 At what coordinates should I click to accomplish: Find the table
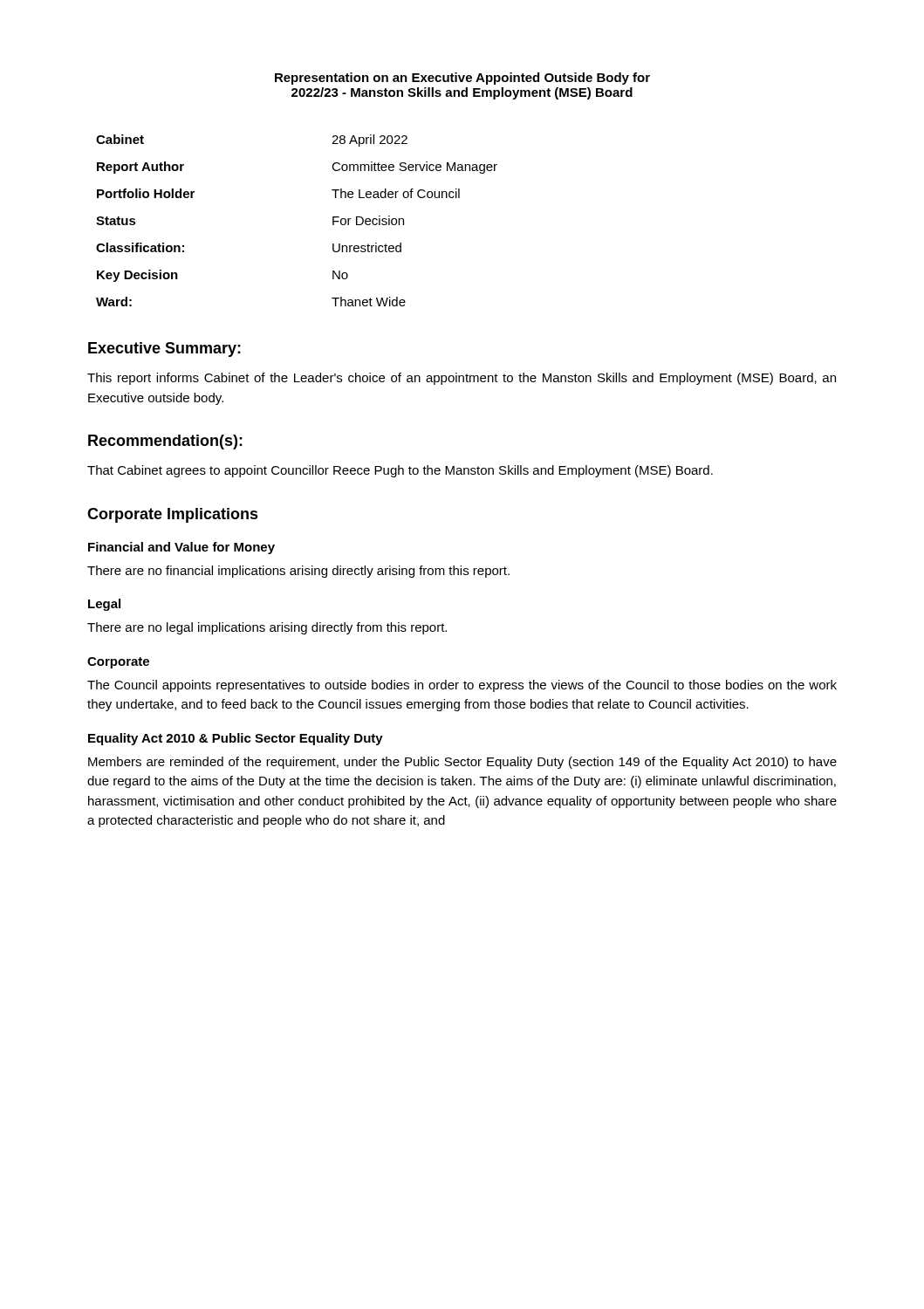tap(462, 220)
